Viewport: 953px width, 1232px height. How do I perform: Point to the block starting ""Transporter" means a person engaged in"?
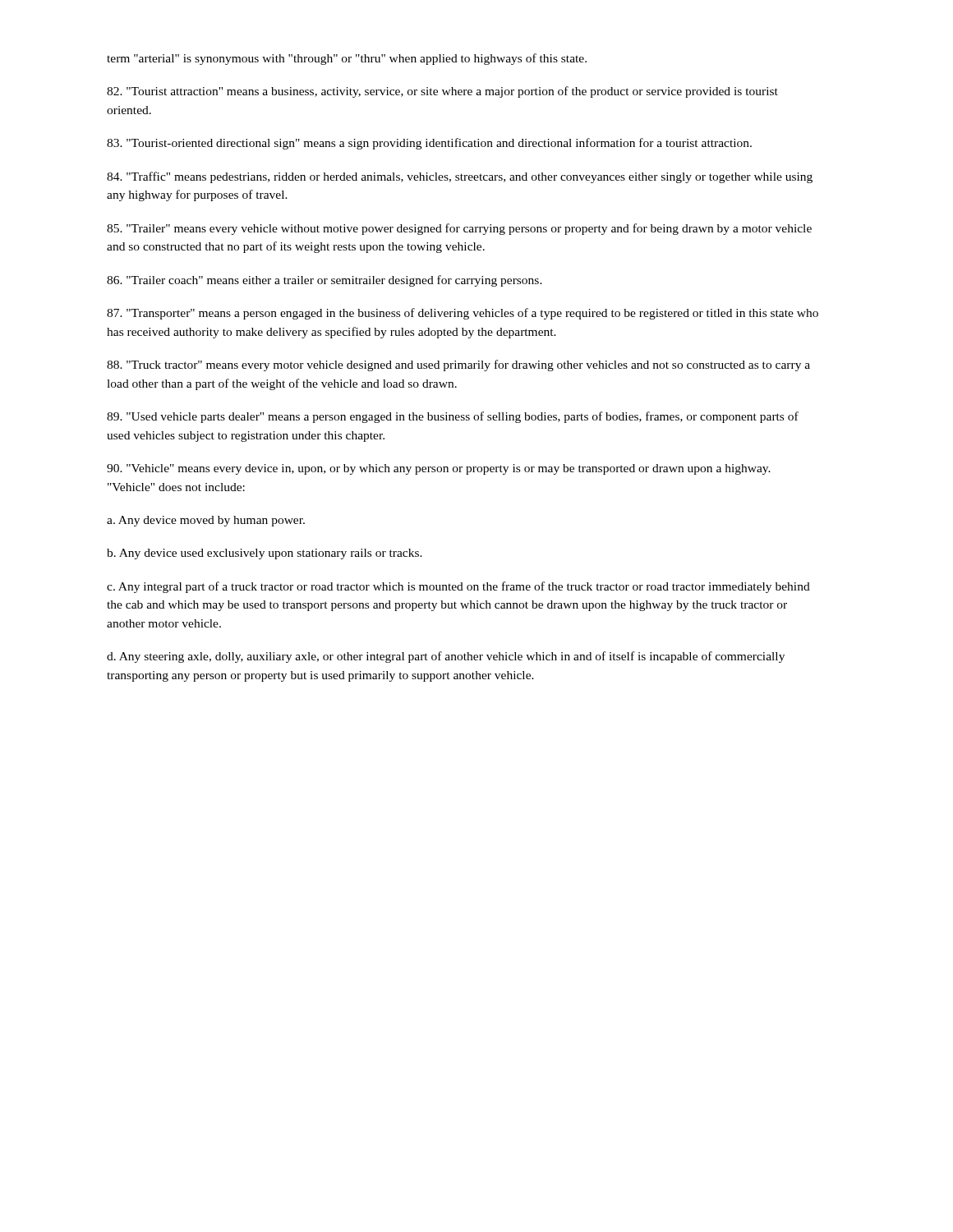coord(463,322)
